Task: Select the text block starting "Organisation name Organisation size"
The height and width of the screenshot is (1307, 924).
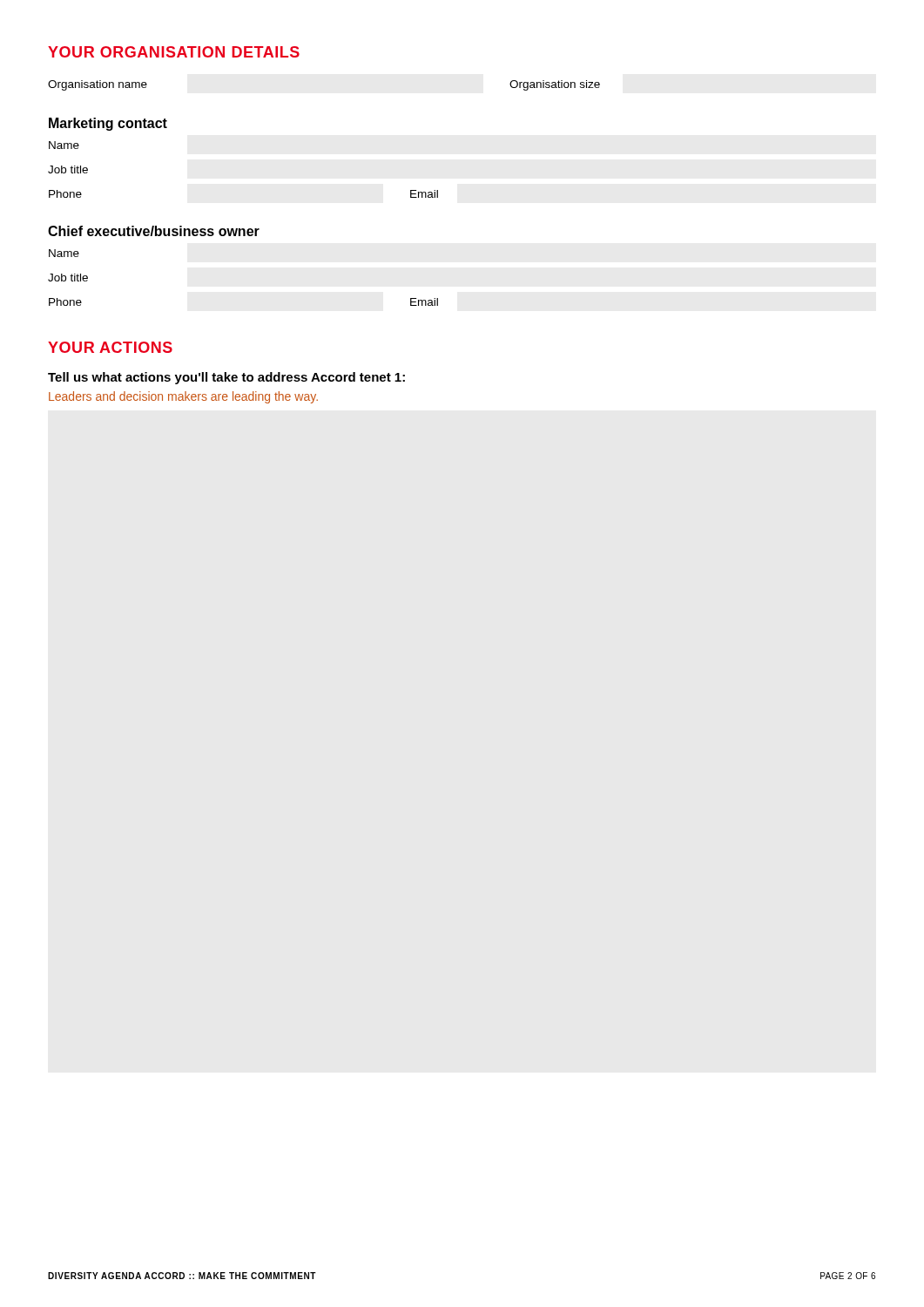Action: point(94,85)
